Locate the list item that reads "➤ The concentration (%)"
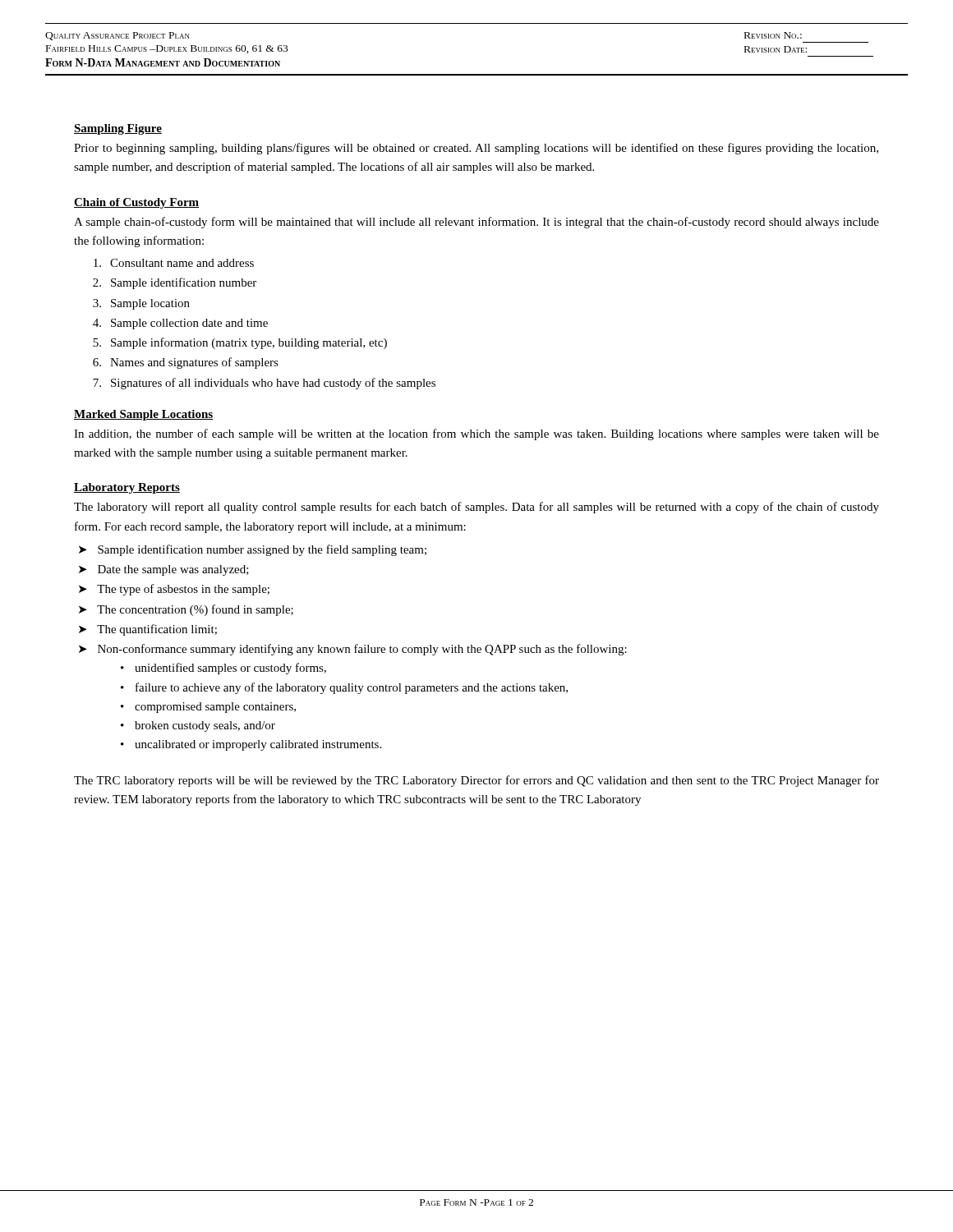Viewport: 953px width, 1232px height. [x=186, y=609]
